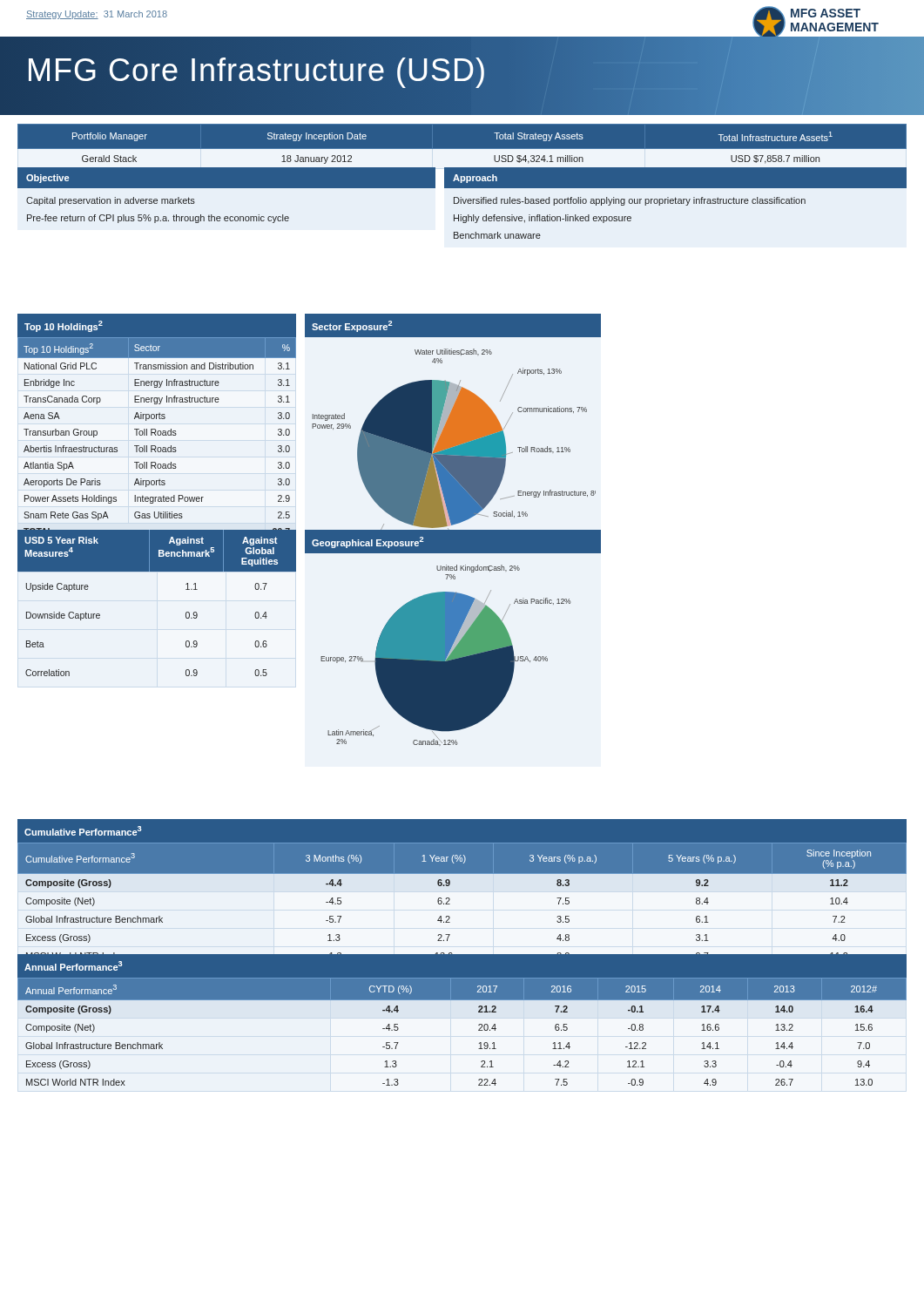Click on the table containing "Downside Capture"
The width and height of the screenshot is (924, 1307).
tap(157, 609)
